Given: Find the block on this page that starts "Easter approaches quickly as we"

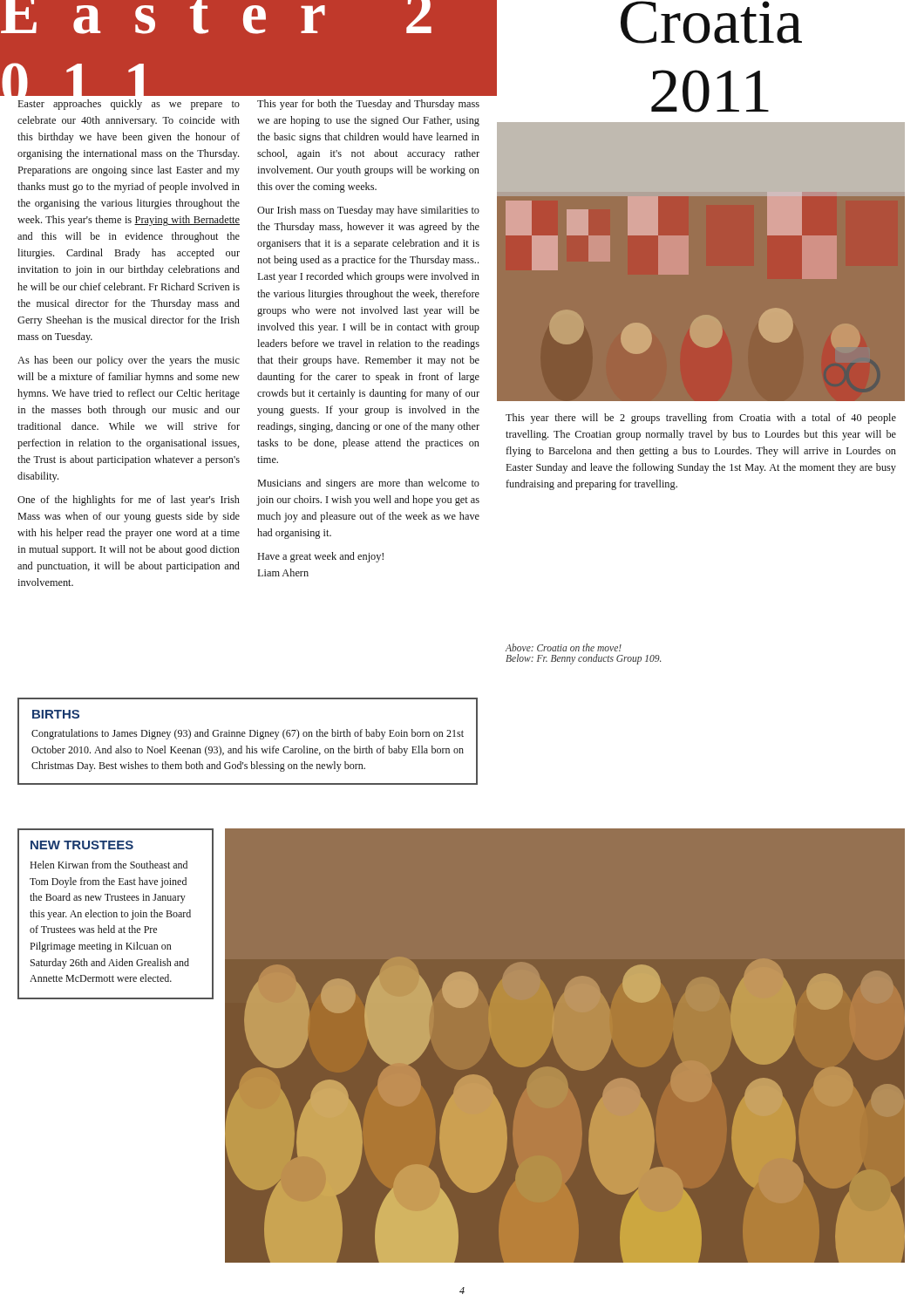Looking at the screenshot, I should (129, 105).
